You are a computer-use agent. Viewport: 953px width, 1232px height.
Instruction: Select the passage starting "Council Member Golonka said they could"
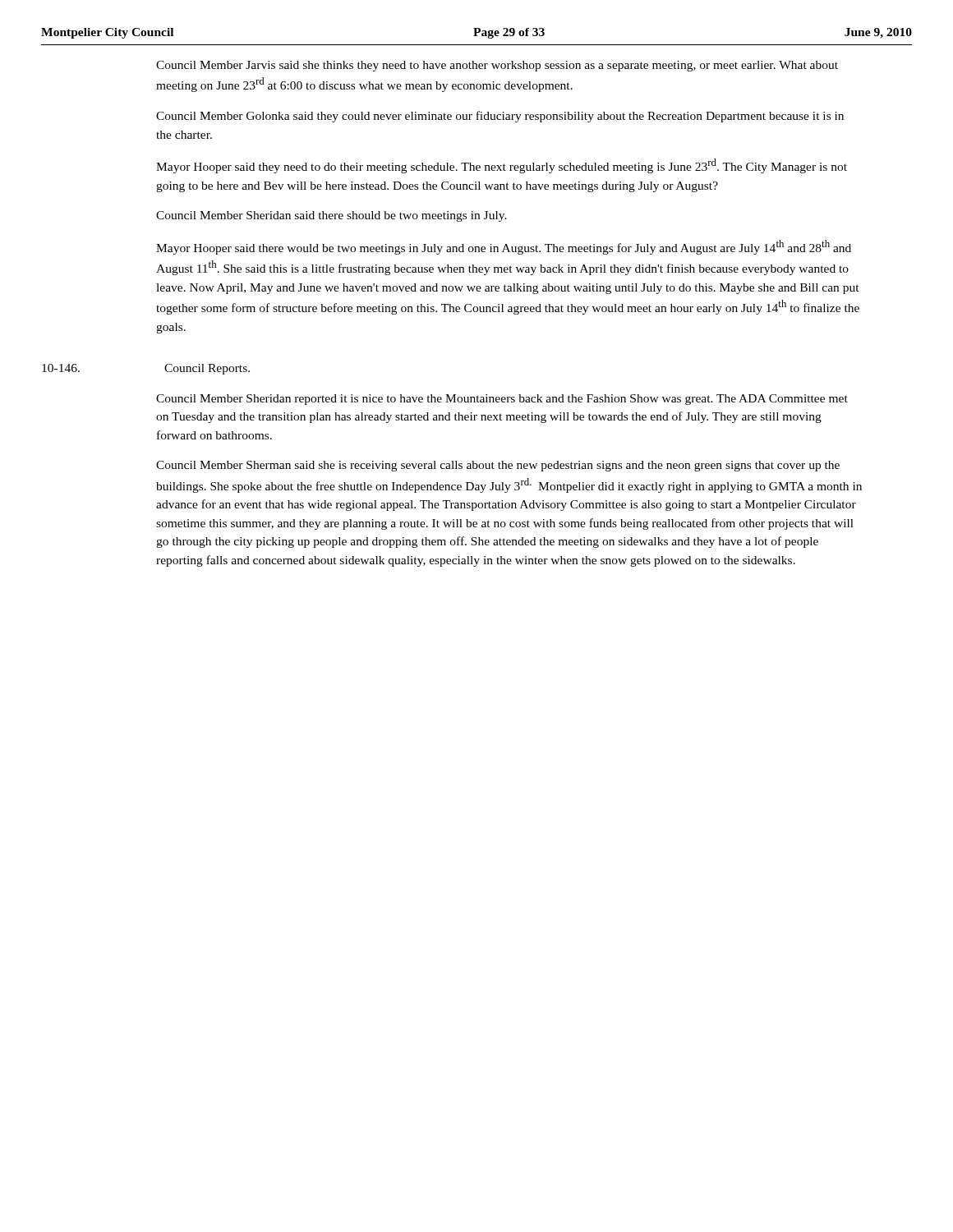(500, 125)
